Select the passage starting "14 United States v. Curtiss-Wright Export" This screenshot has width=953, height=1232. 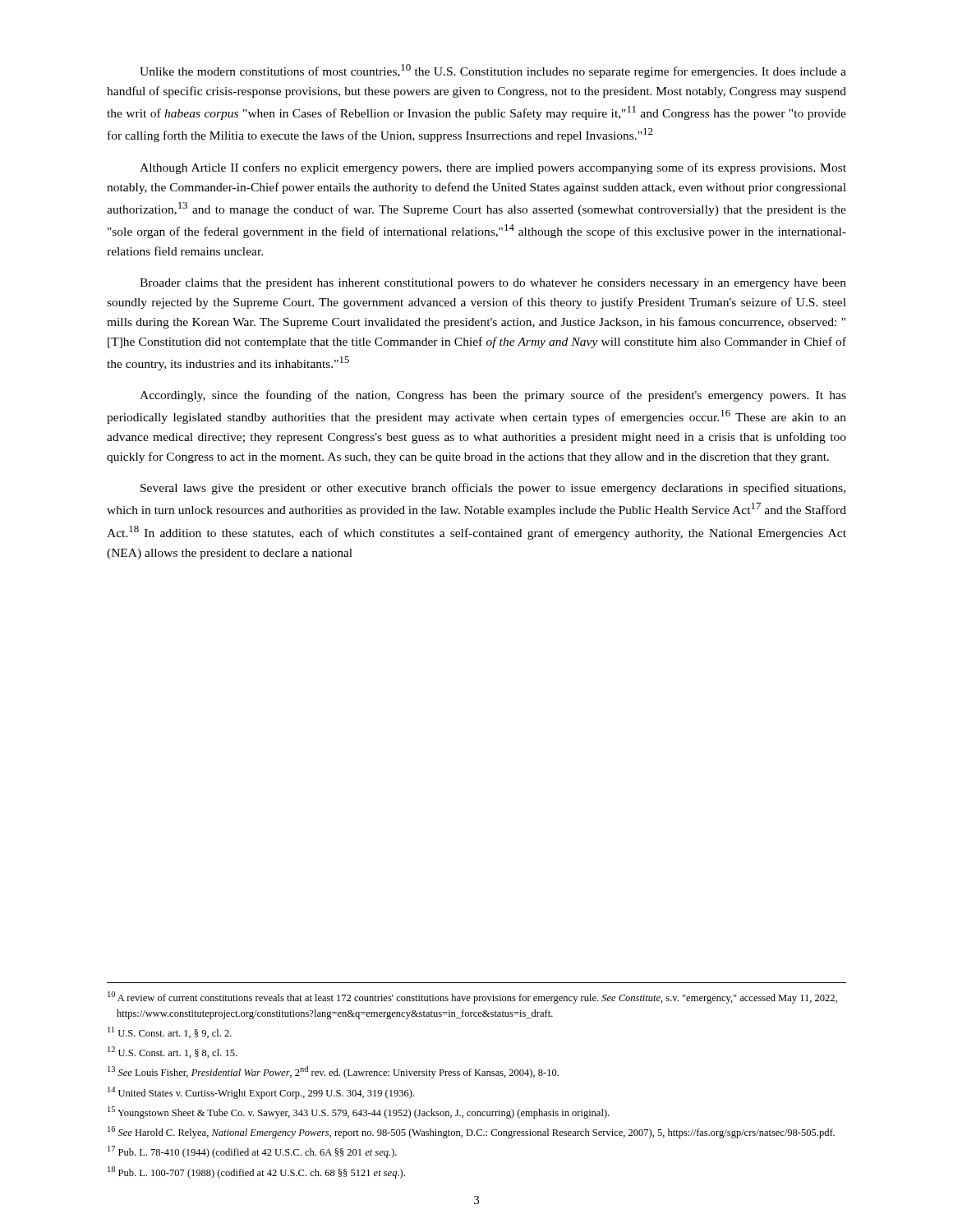[x=261, y=1093]
